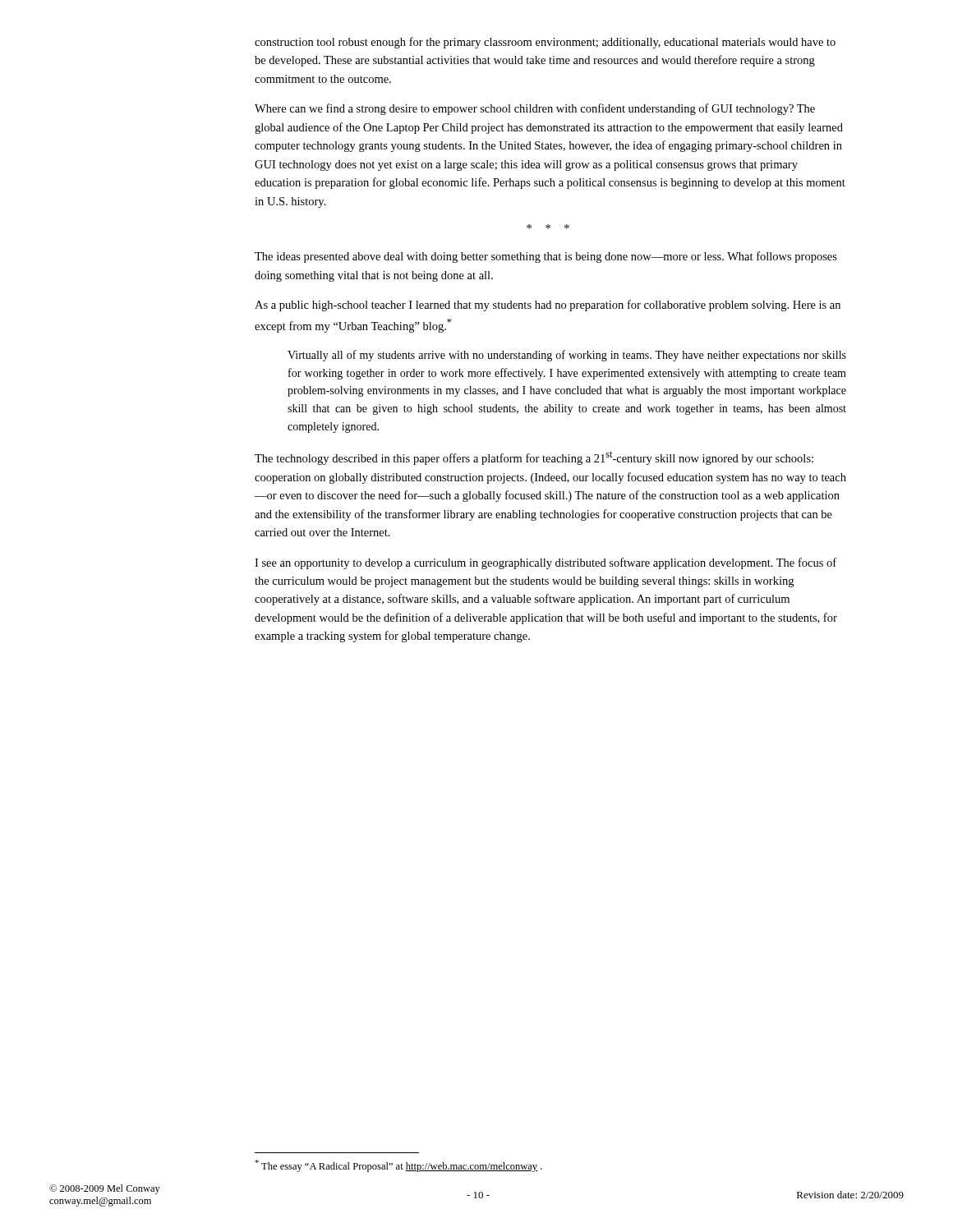
Task: Click on the text that reads "* *"
Action: 550,228
